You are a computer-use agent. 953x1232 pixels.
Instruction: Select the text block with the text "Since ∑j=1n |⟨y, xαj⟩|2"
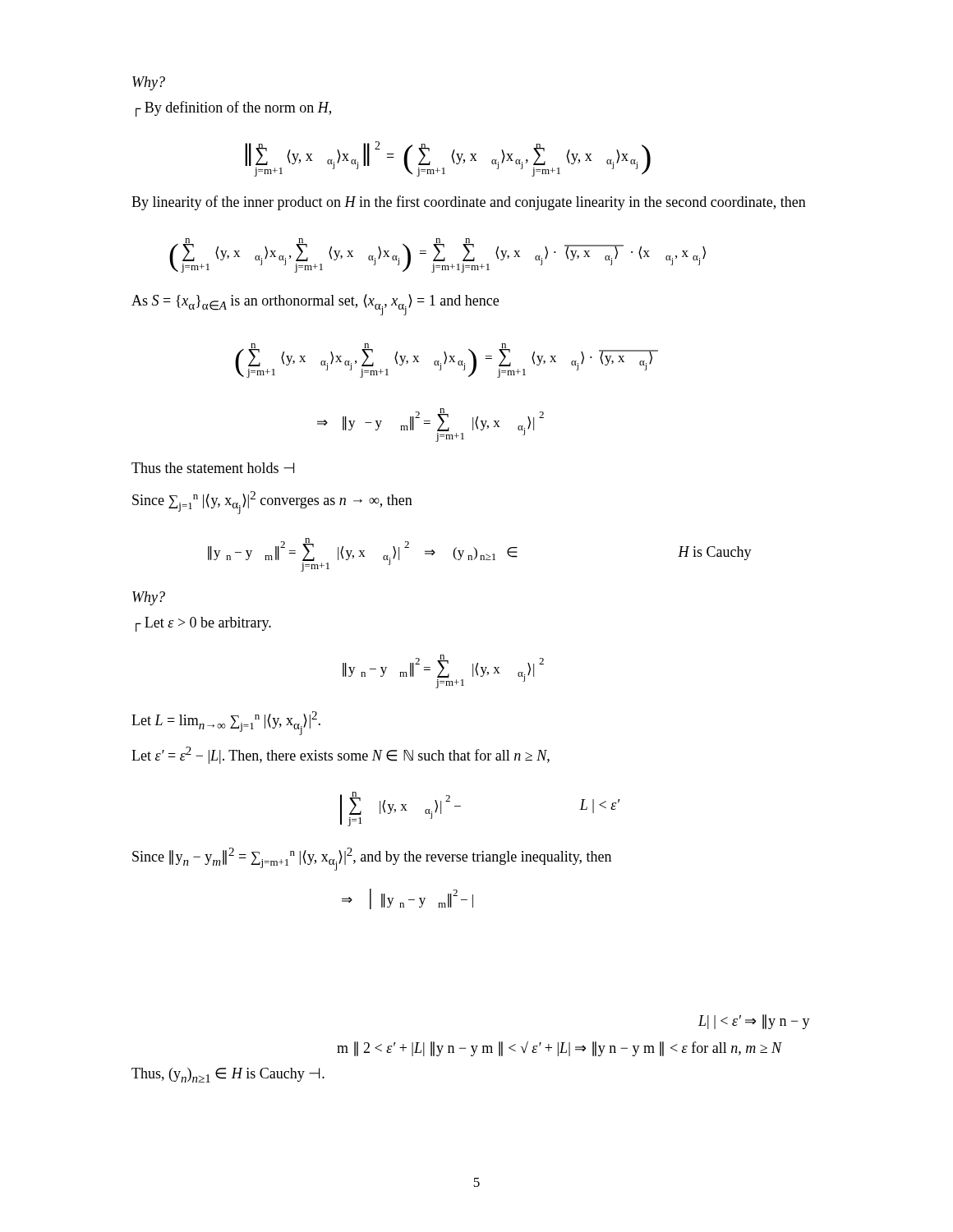(272, 501)
